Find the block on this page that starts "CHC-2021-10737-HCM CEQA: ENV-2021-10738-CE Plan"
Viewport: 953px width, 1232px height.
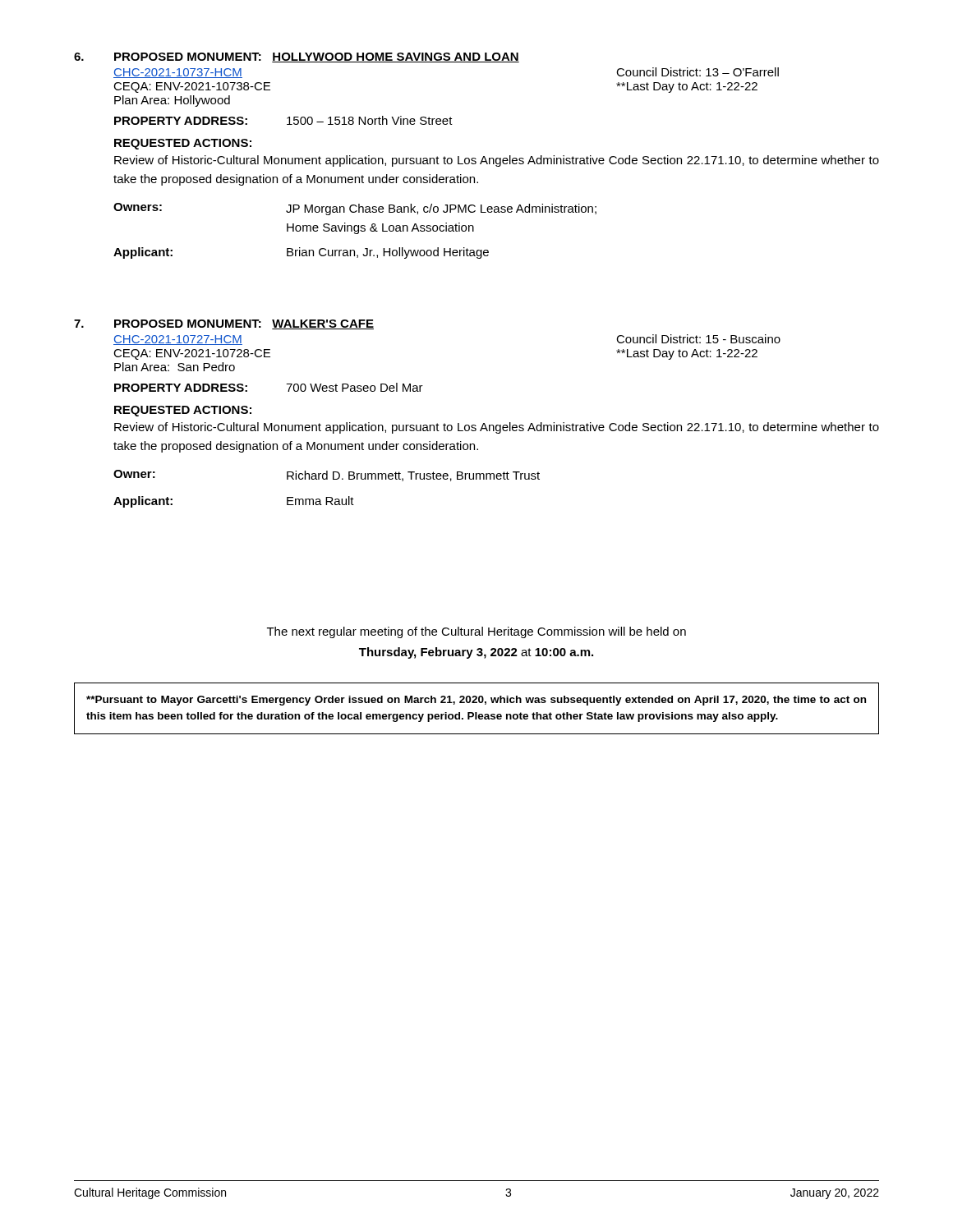click(x=496, y=162)
